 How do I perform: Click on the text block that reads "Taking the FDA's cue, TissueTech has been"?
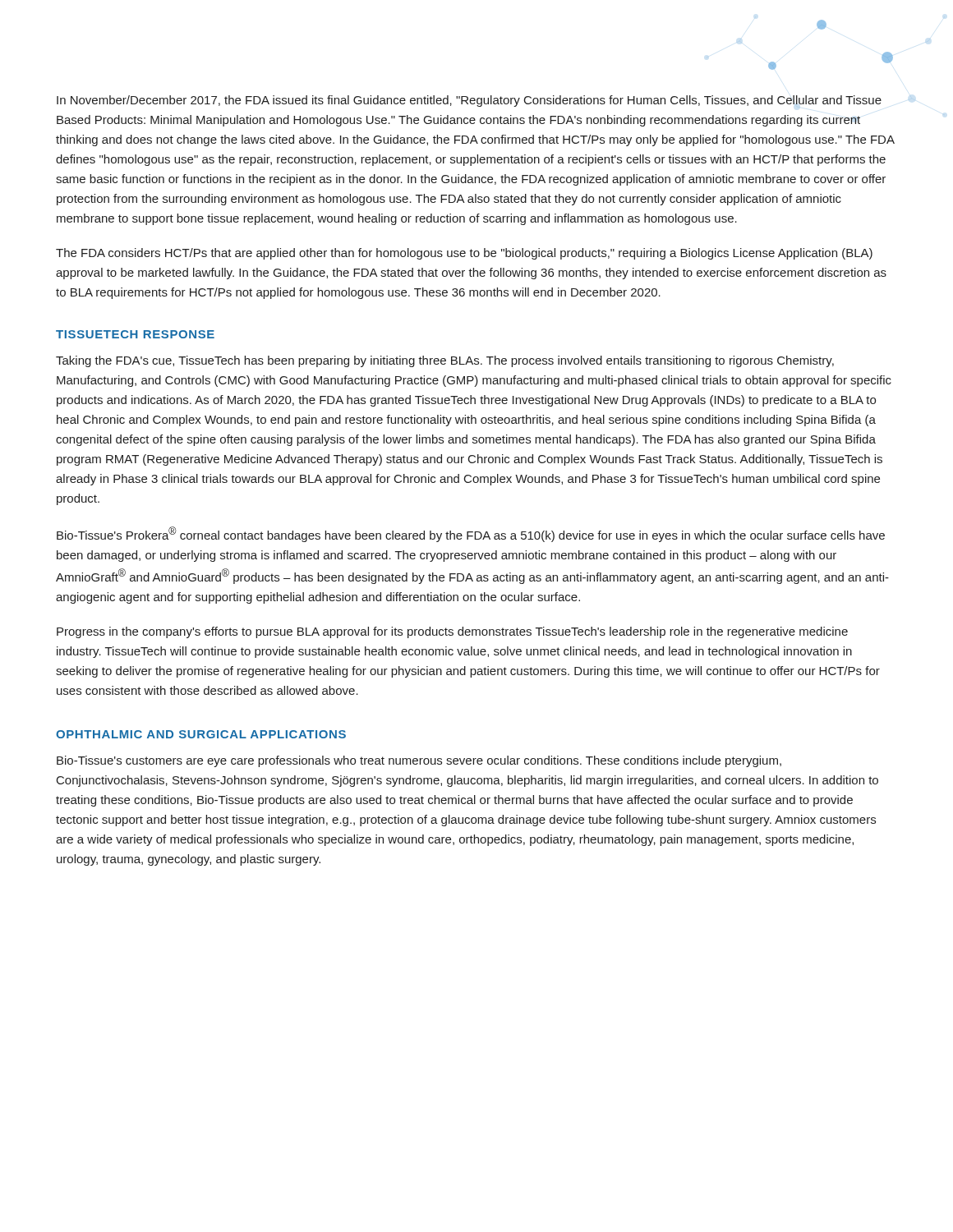pyautogui.click(x=474, y=429)
